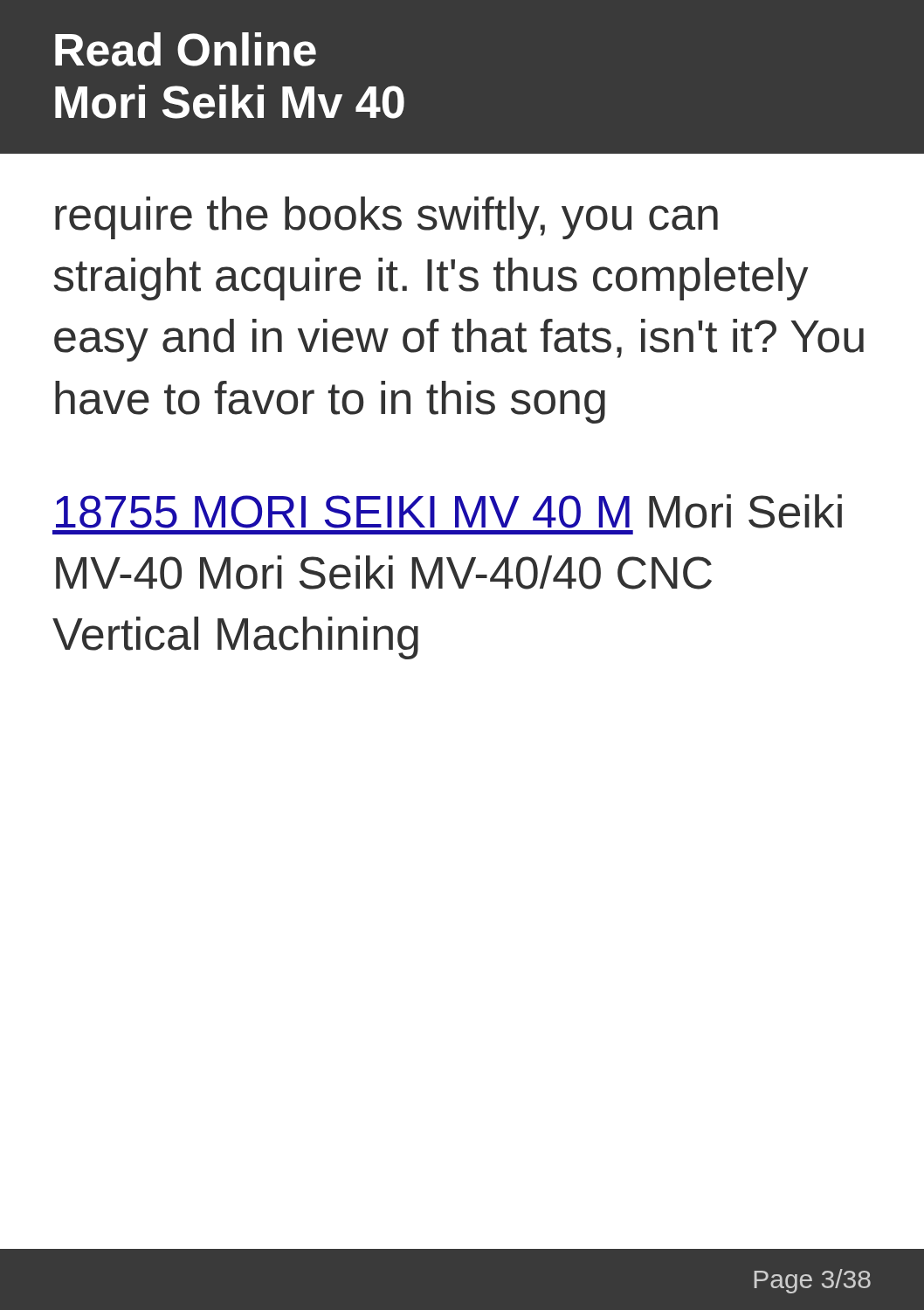The width and height of the screenshot is (924, 1310).
Task: Point to the block starting "18755 MORI SEIKI MV 40 M"
Action: point(449,573)
